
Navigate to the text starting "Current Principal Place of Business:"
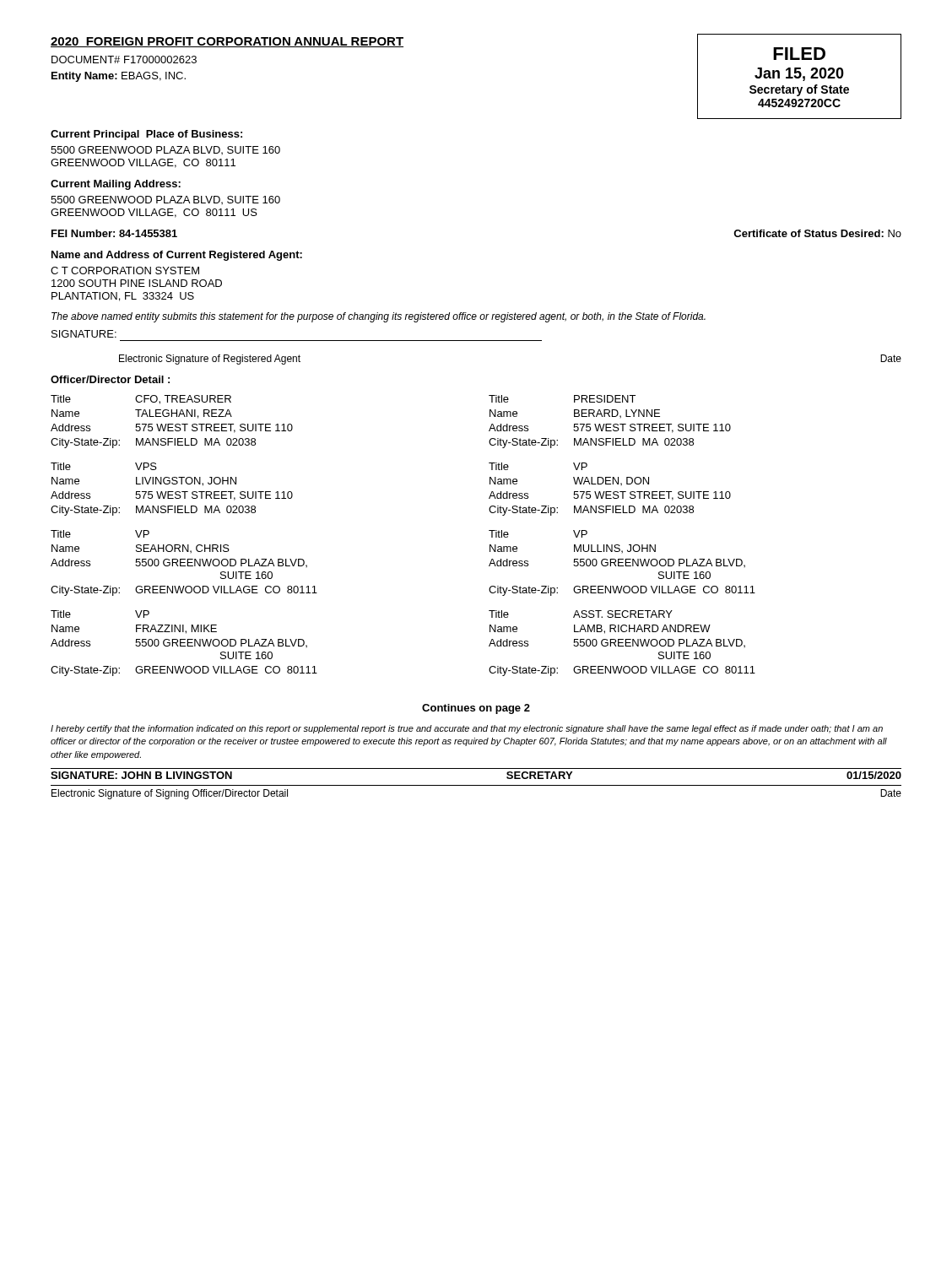pos(147,134)
